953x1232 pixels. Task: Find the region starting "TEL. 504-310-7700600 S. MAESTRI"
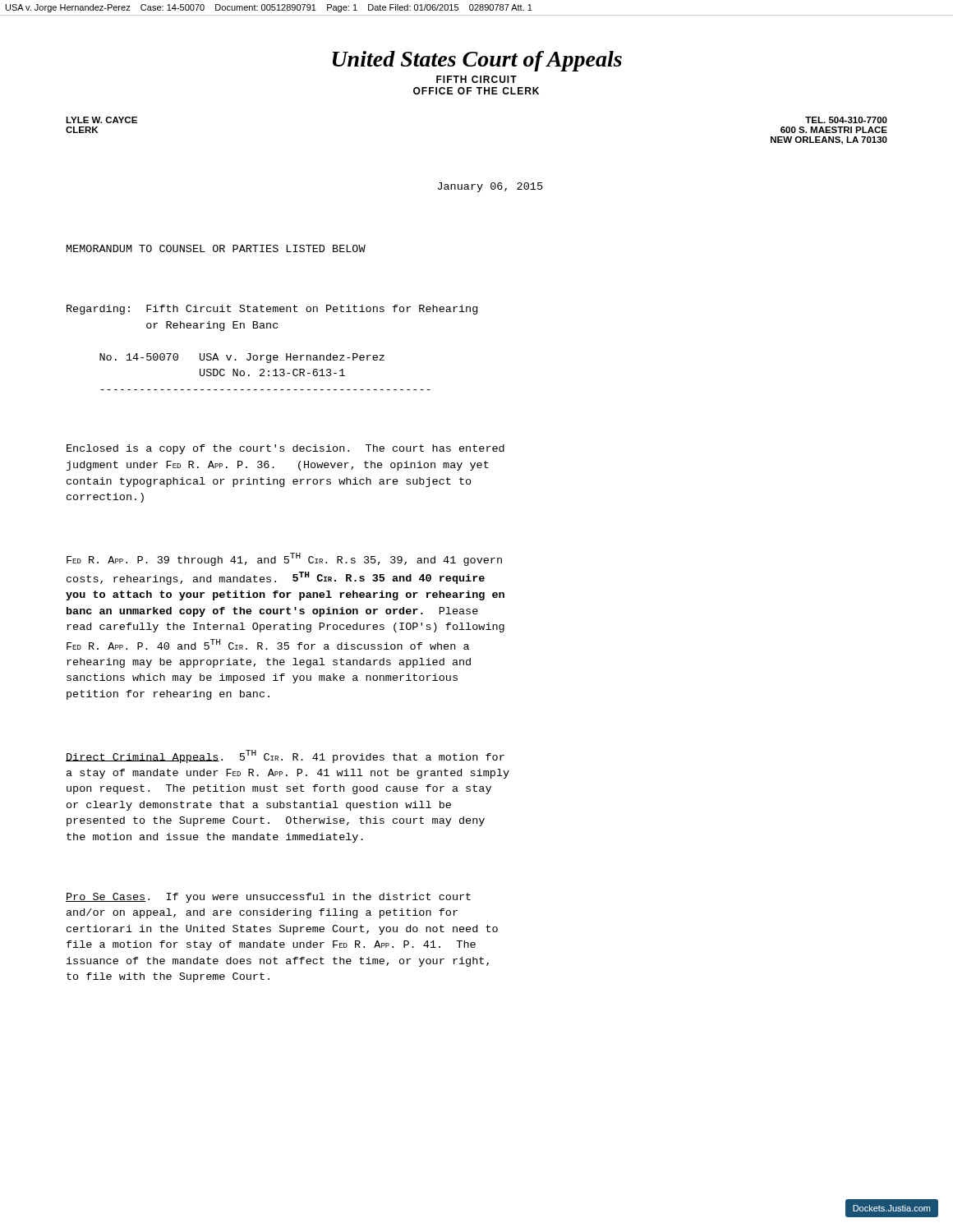point(829,130)
